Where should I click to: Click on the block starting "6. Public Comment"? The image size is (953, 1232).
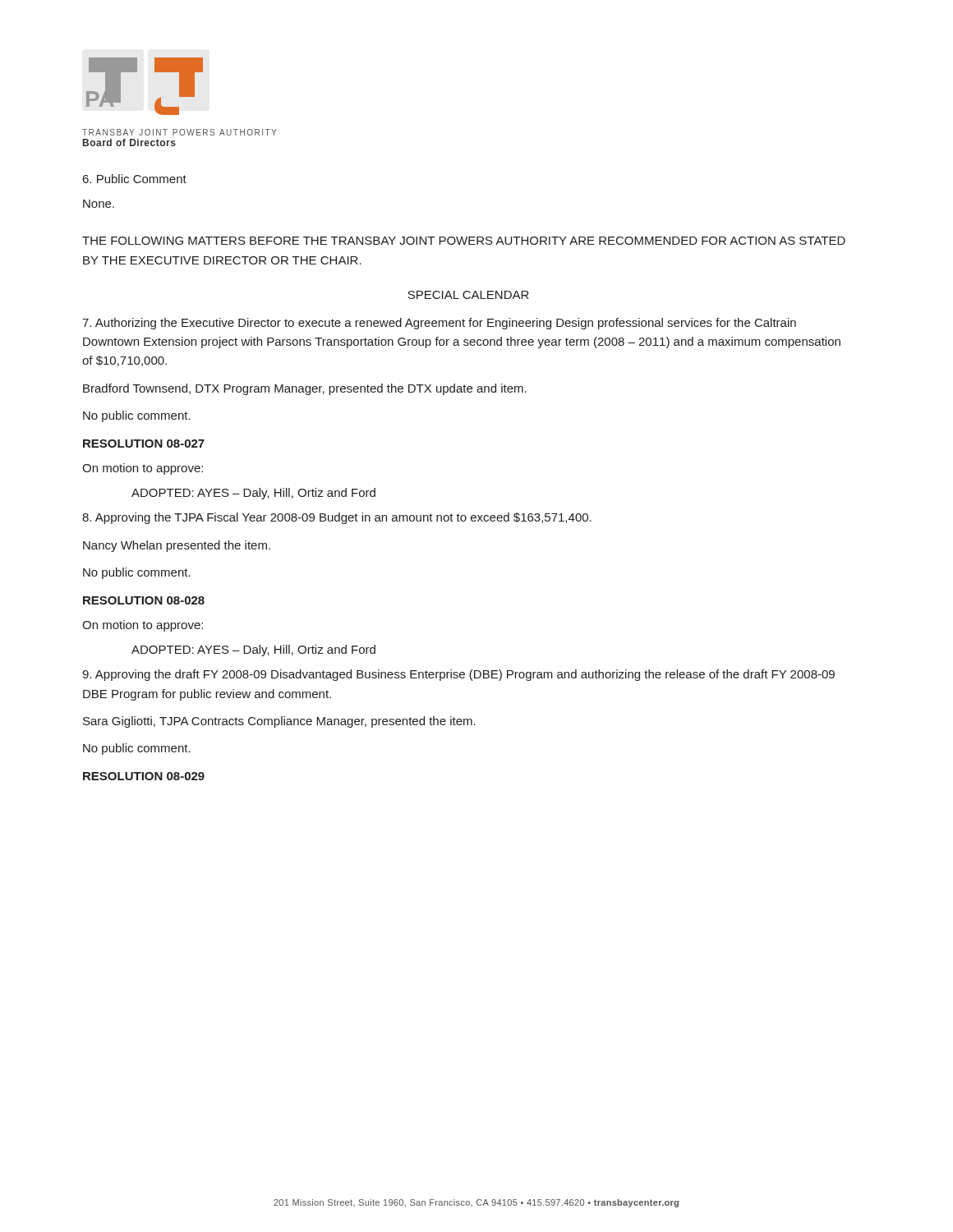134,179
